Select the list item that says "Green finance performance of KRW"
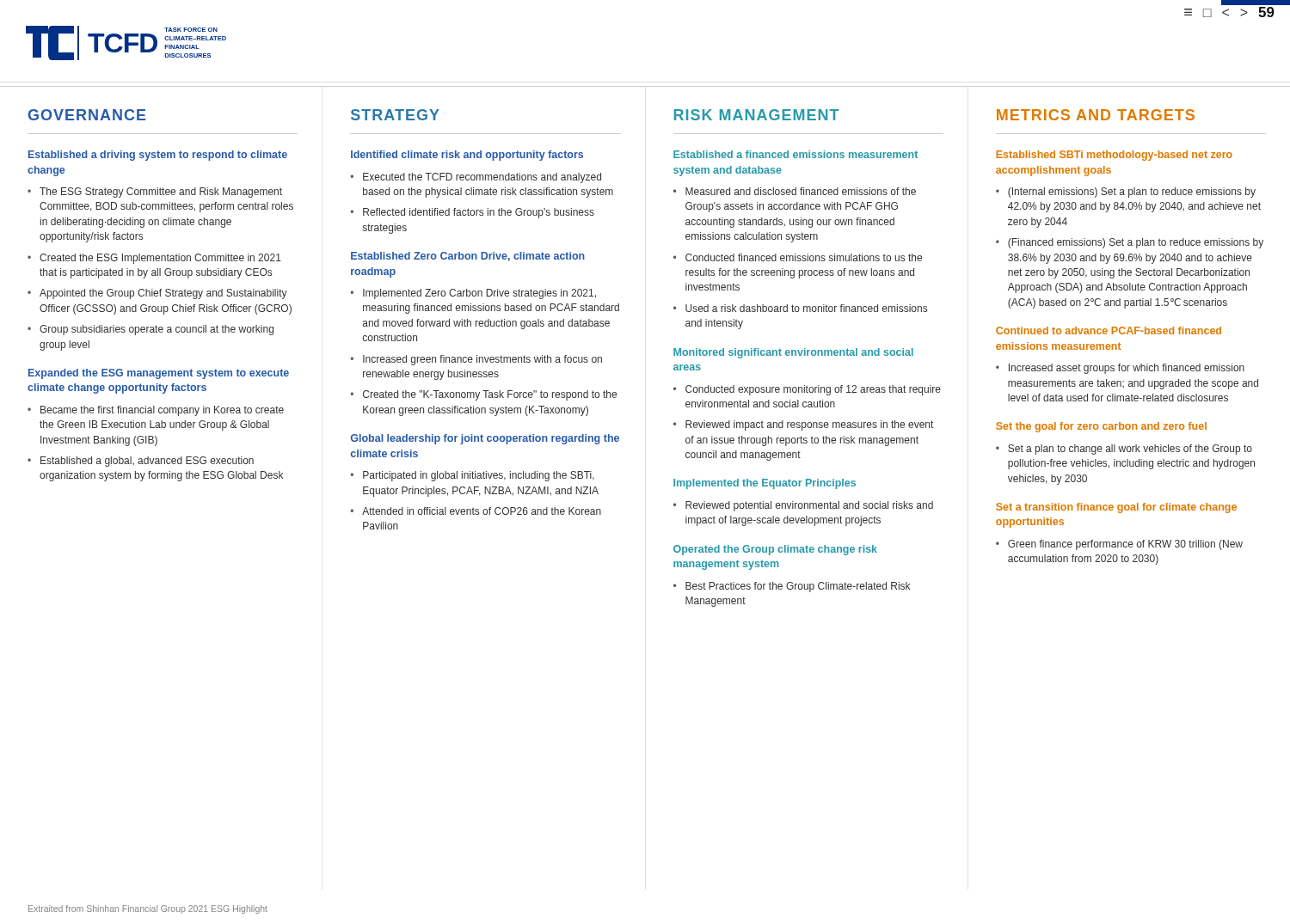The image size is (1290, 924). [1125, 552]
